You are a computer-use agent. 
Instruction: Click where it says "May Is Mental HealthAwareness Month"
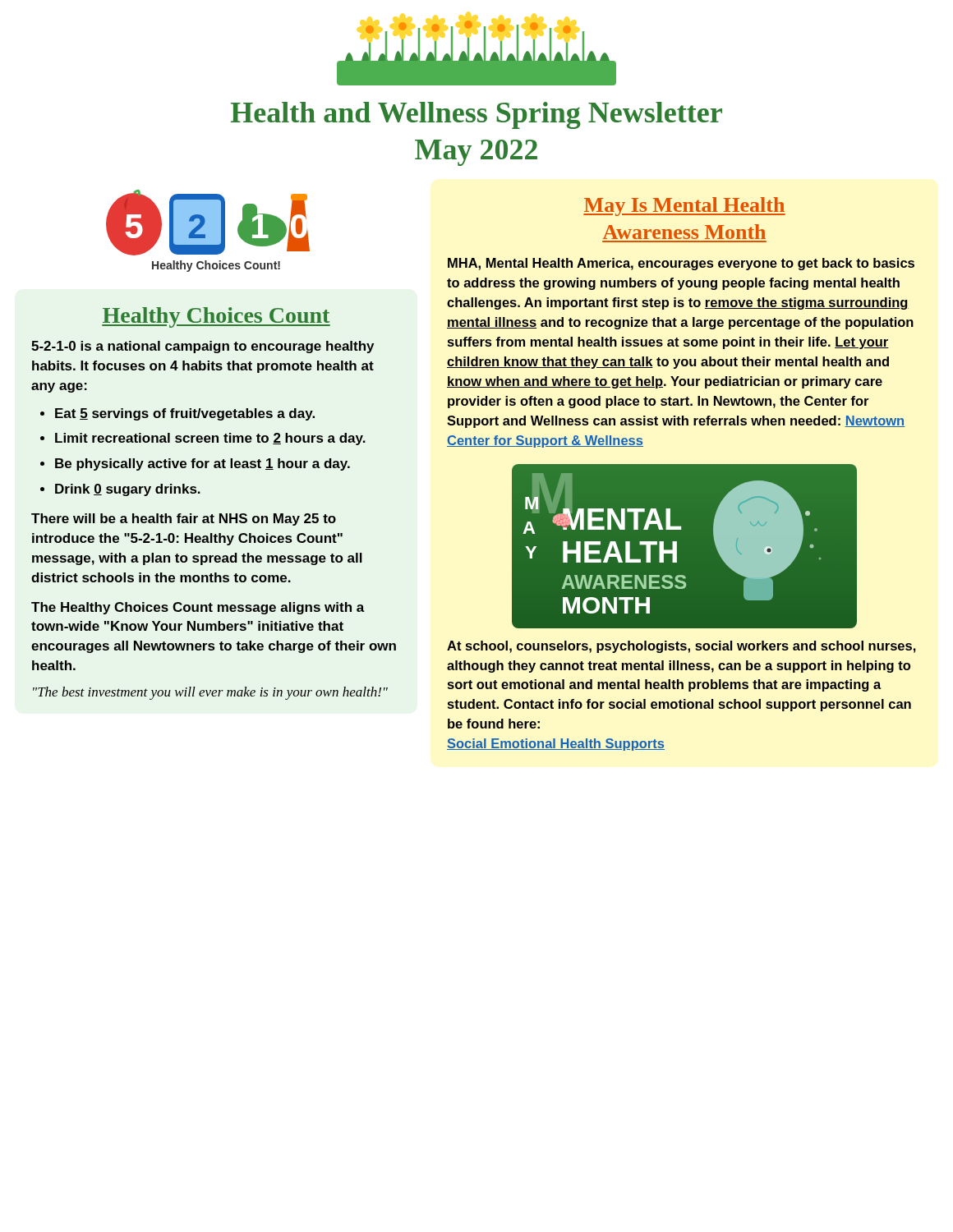tap(684, 219)
